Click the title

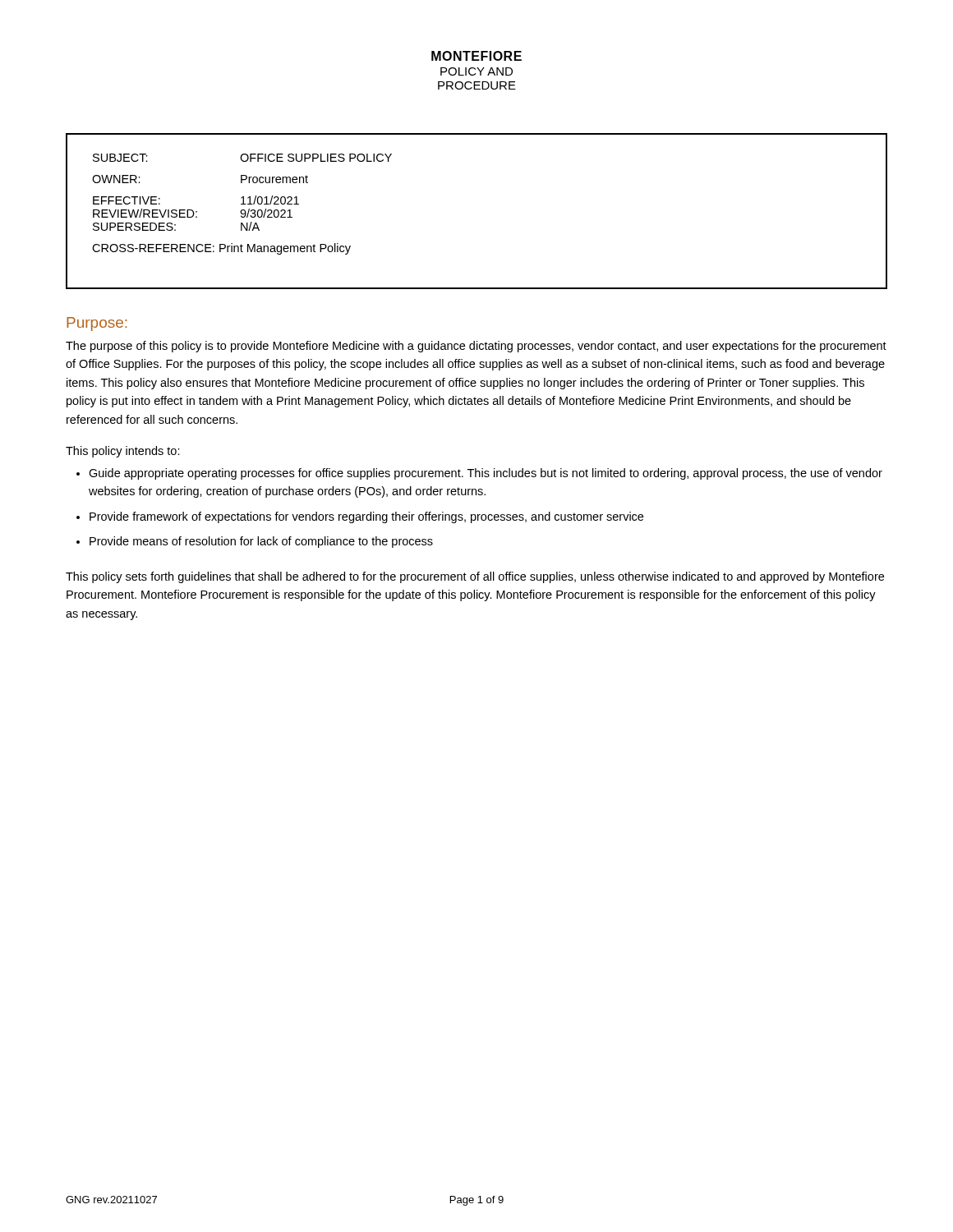[476, 71]
